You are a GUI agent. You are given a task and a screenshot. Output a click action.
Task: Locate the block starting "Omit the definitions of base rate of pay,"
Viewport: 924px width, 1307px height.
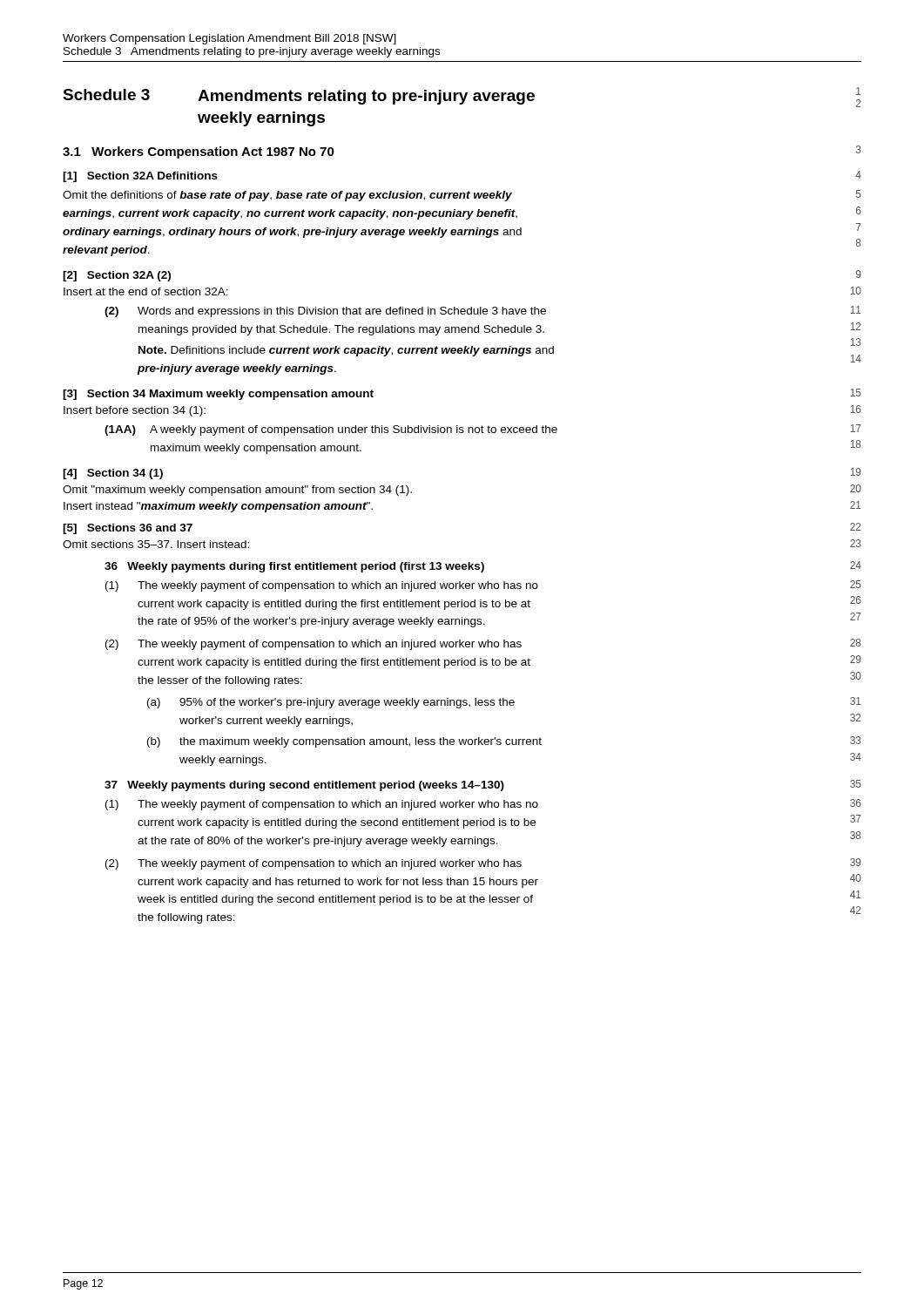click(x=462, y=222)
